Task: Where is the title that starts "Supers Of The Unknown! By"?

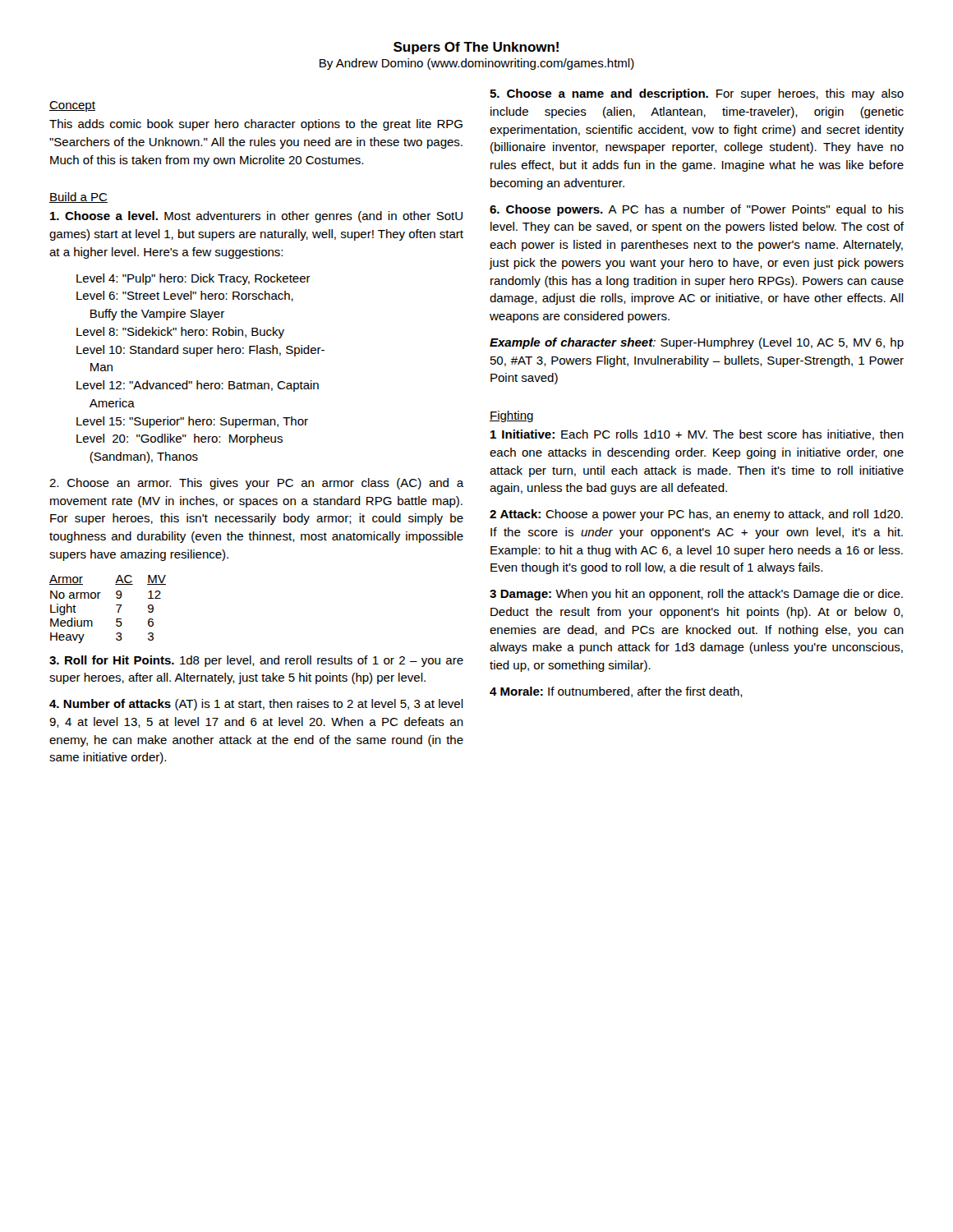Action: point(476,55)
